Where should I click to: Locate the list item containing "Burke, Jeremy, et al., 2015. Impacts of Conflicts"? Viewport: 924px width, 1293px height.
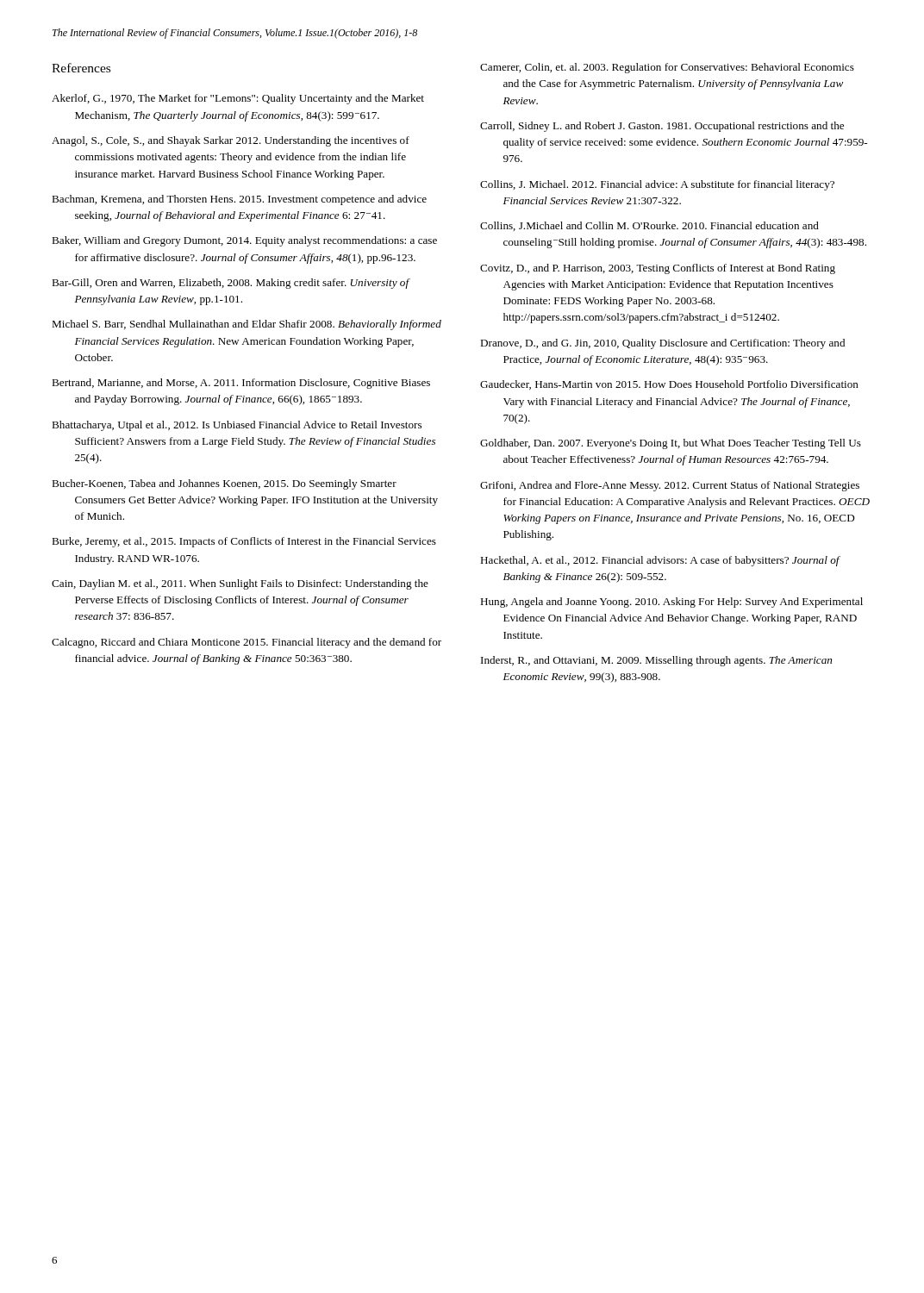(x=244, y=549)
